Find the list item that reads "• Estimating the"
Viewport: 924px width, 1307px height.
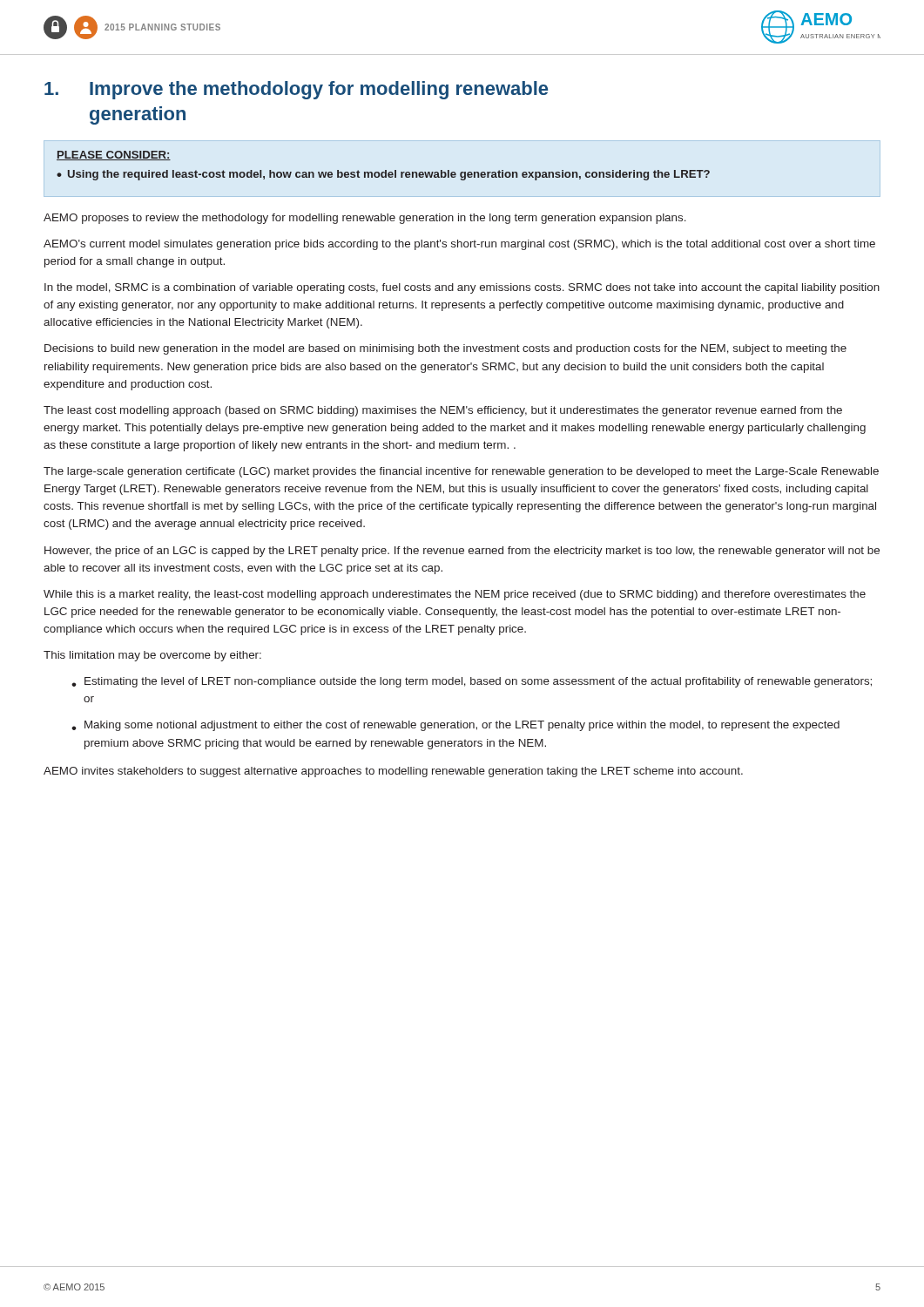click(476, 690)
